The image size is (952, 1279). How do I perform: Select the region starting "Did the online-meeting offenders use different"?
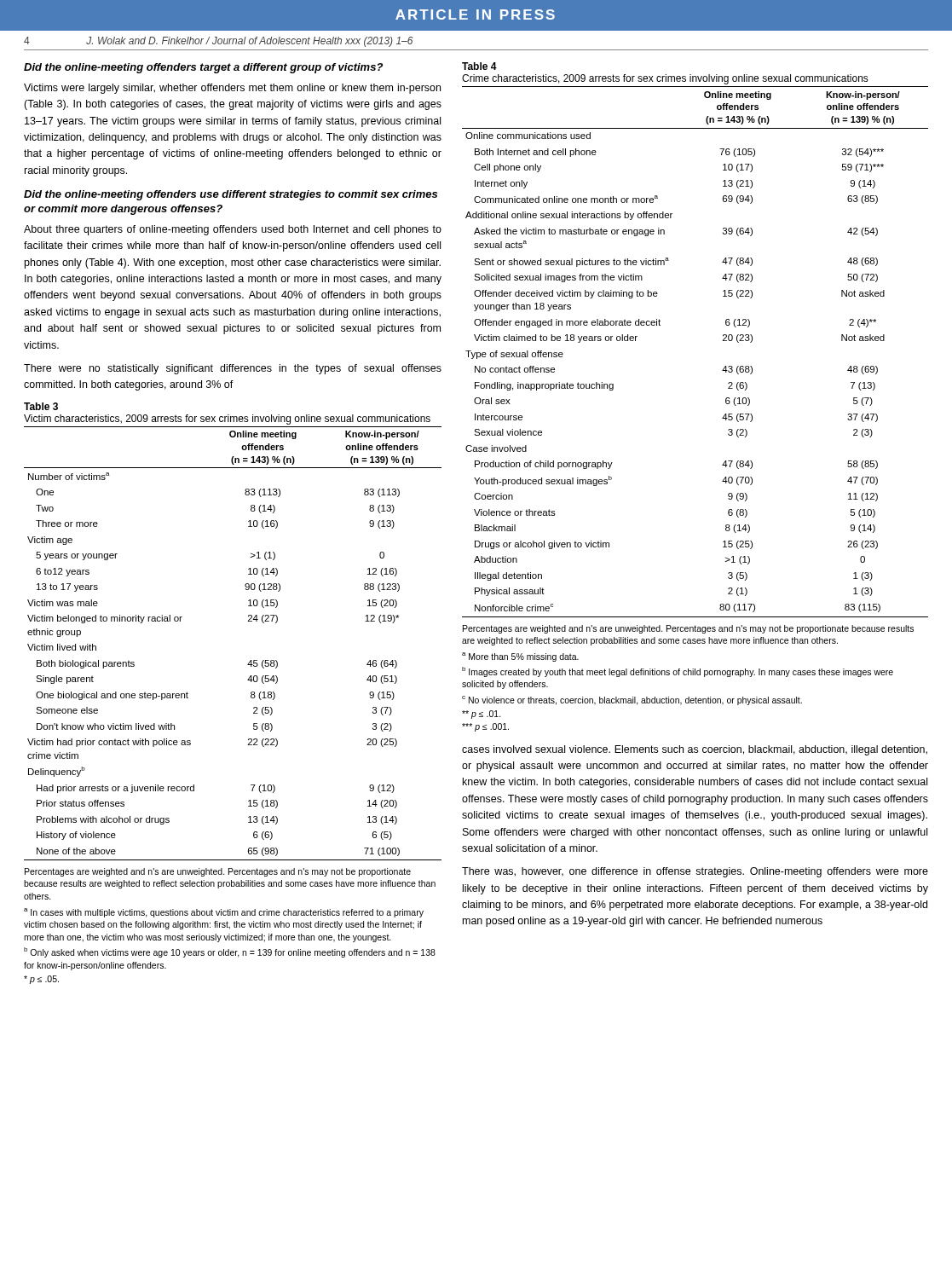pos(231,201)
